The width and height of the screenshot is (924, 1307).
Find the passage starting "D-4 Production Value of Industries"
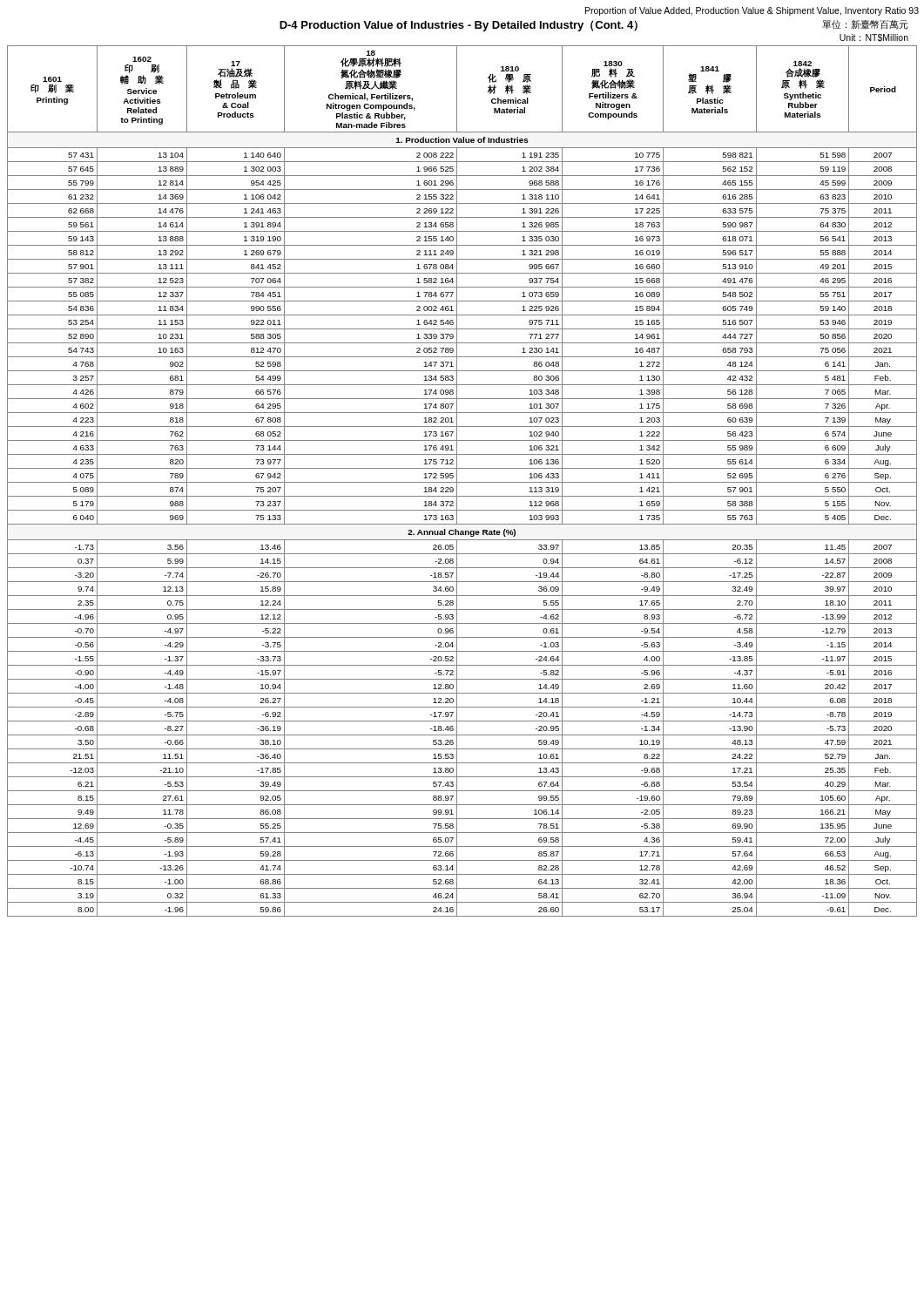tap(462, 25)
